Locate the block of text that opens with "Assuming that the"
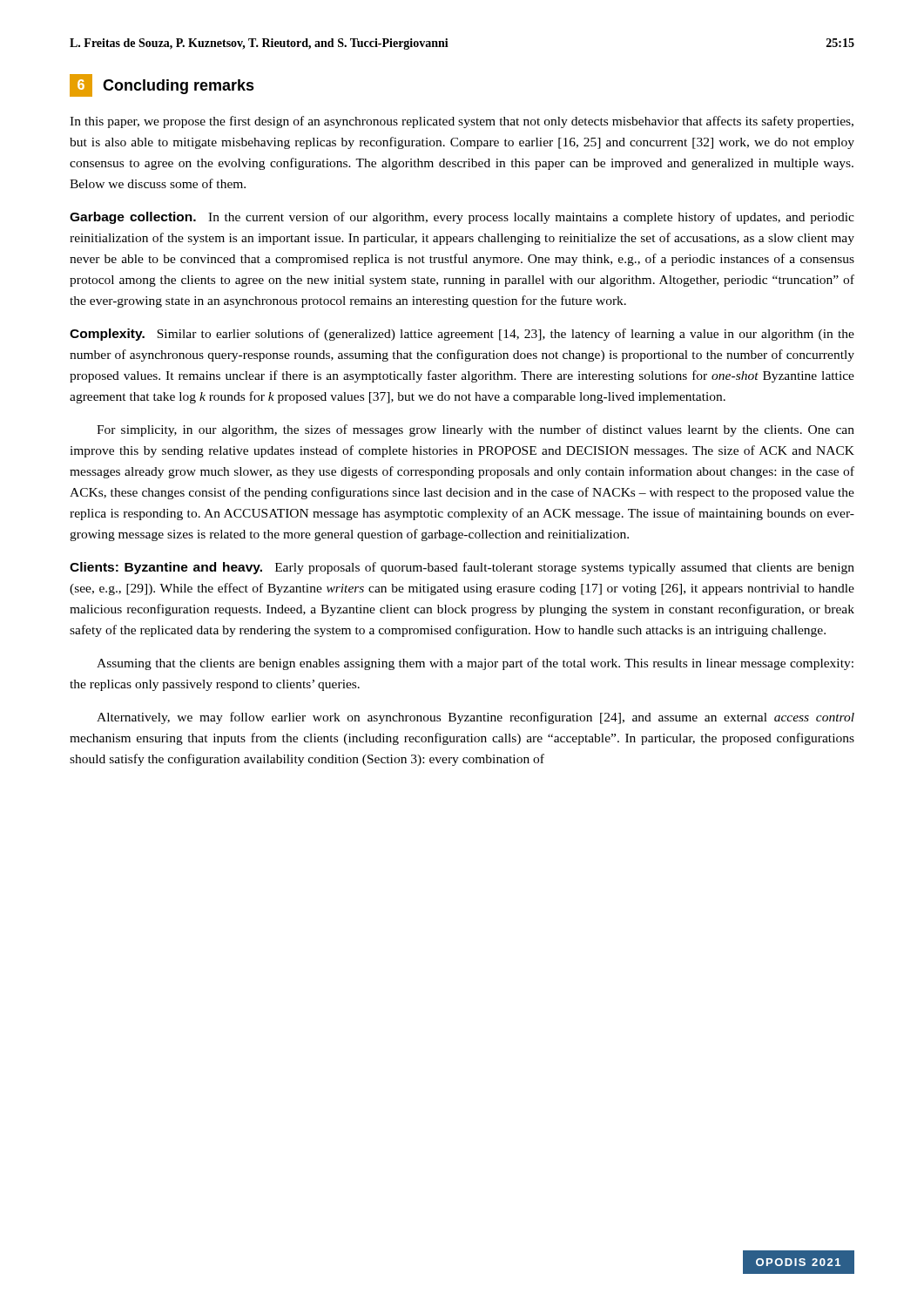 462,674
